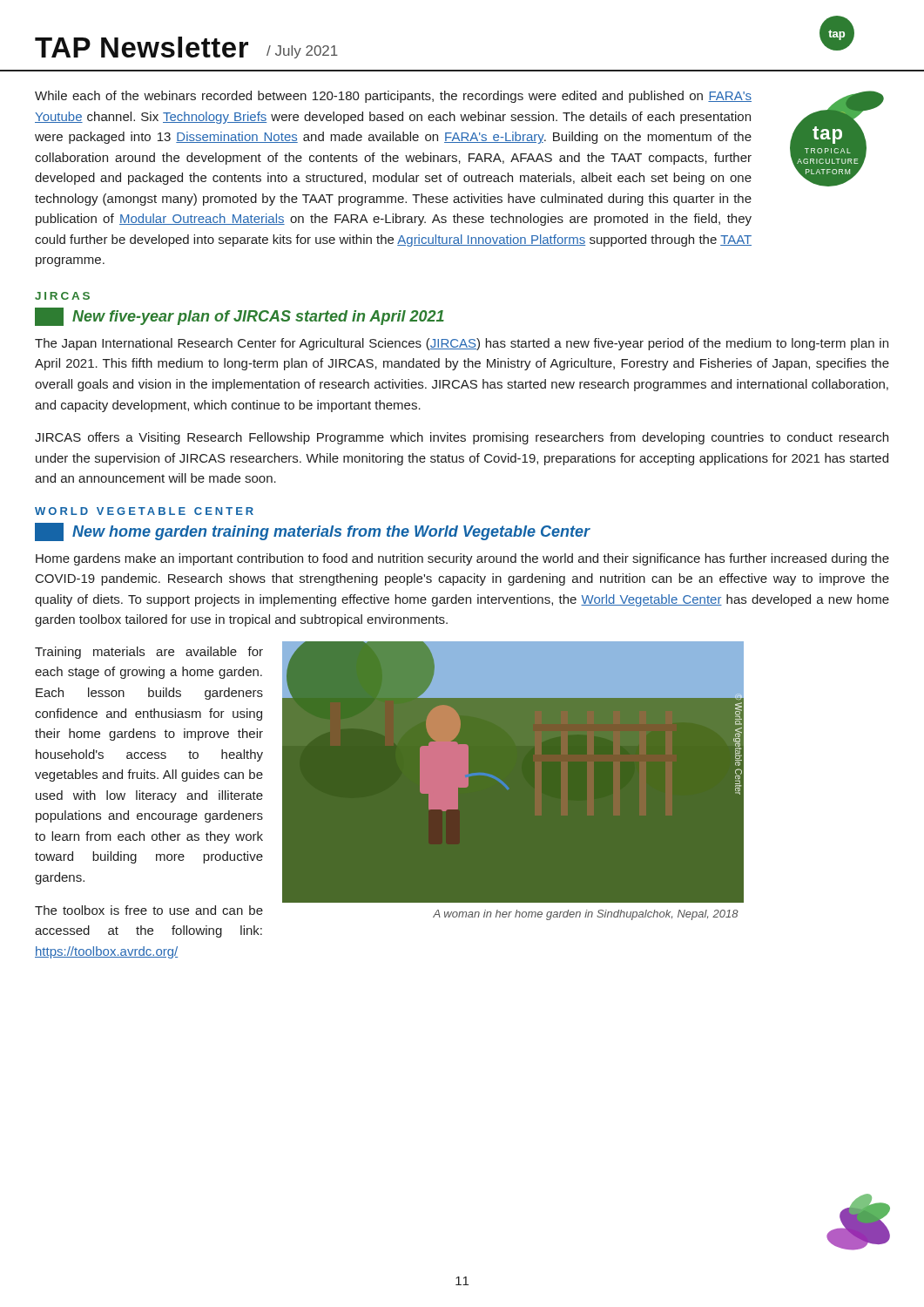Point to the text block starting "Home gardens make an important contribution"

point(462,589)
